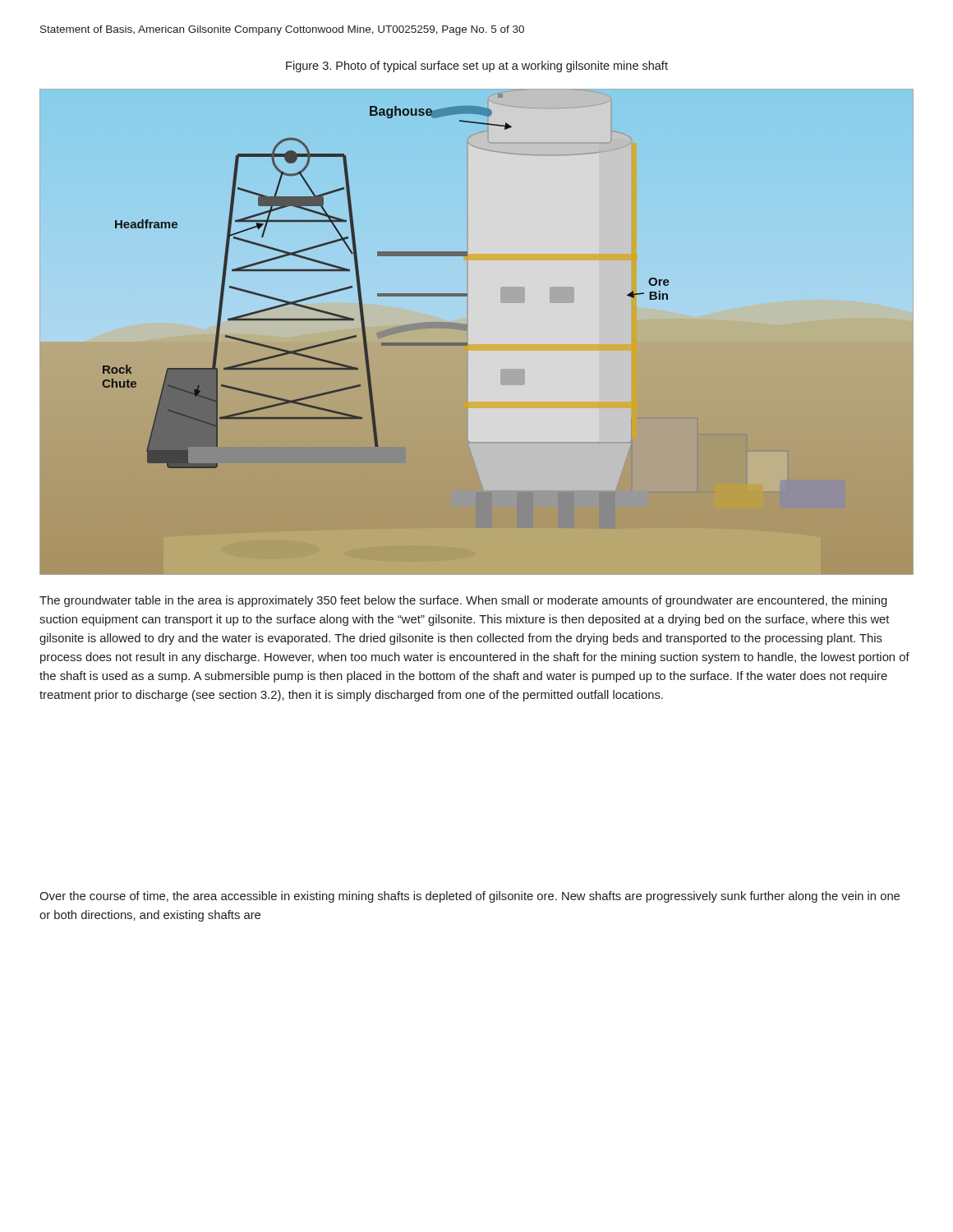953x1232 pixels.
Task: Locate a photo
Action: coord(476,332)
